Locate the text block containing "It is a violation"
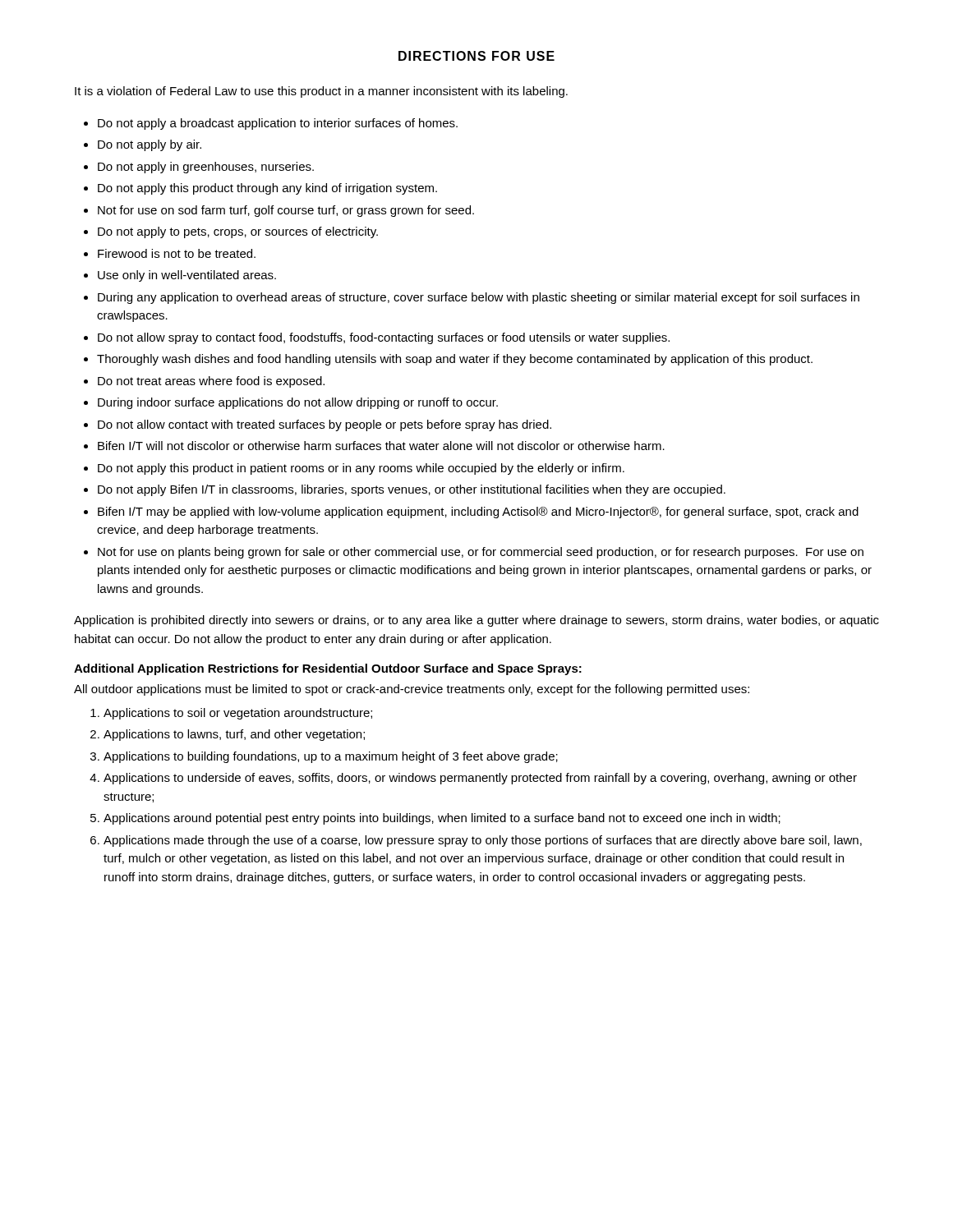Image resolution: width=953 pixels, height=1232 pixels. point(321,91)
